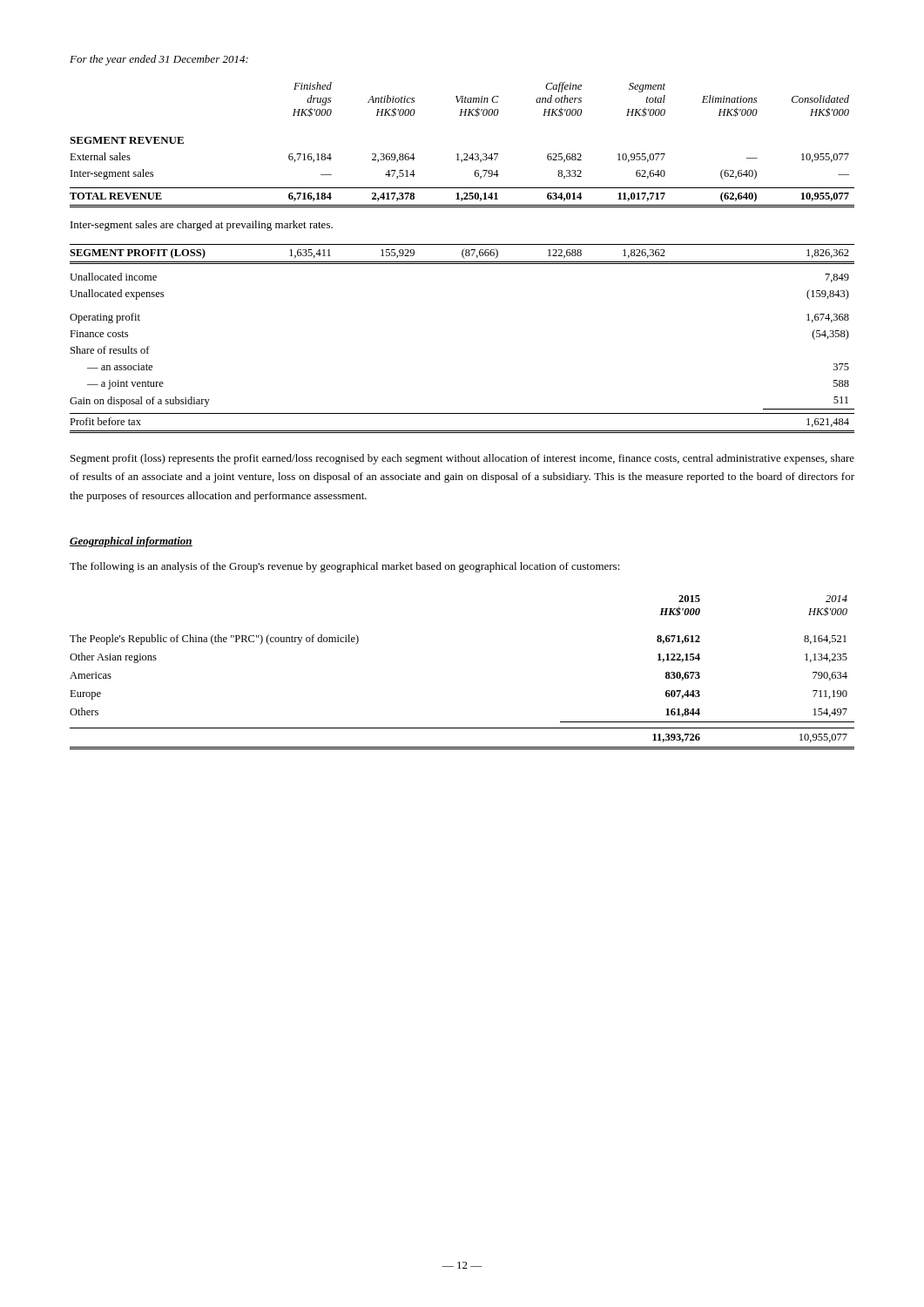Locate the region starting "The following is"

(345, 566)
